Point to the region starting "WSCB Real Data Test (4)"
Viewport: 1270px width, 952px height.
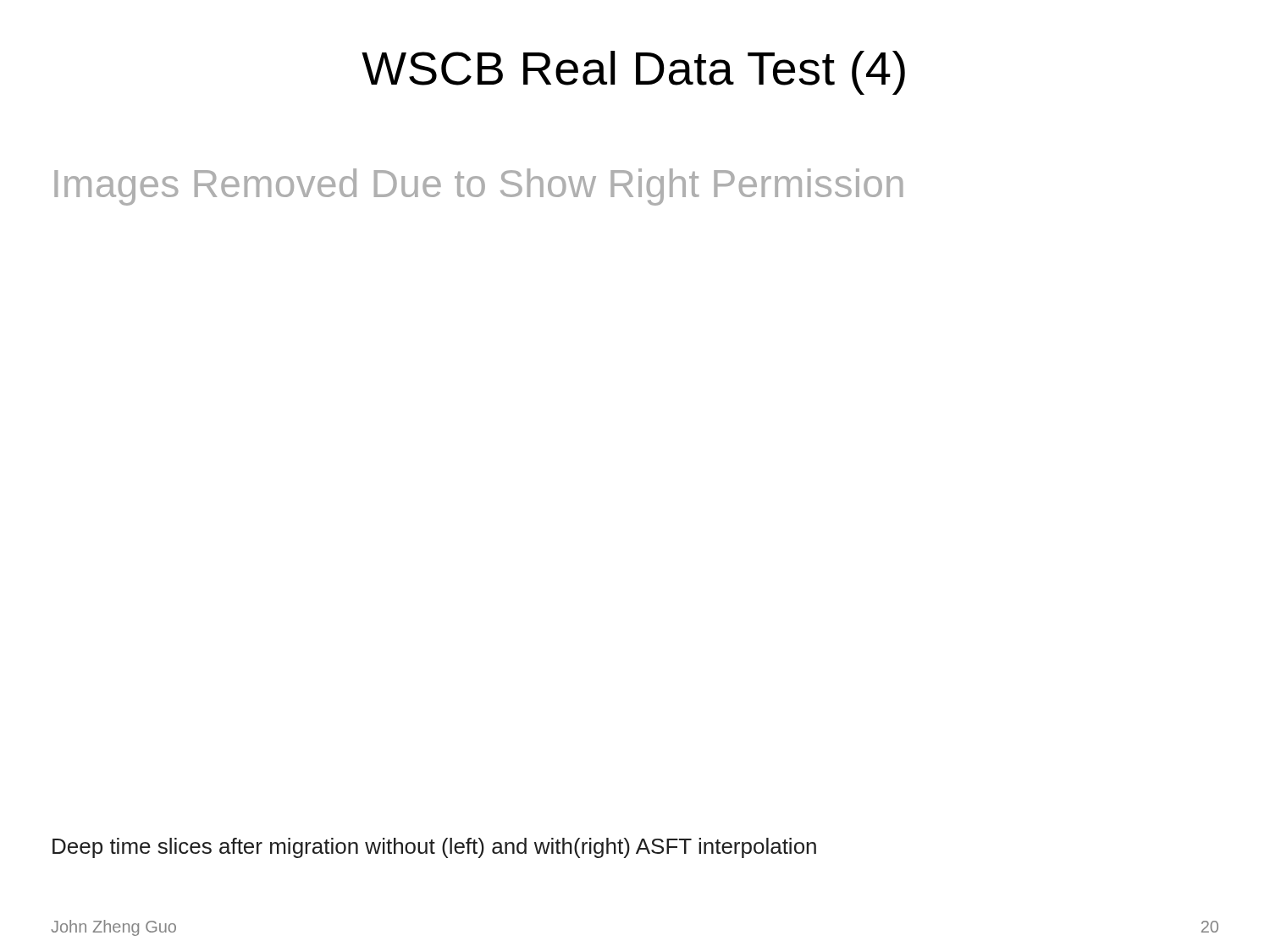[635, 68]
